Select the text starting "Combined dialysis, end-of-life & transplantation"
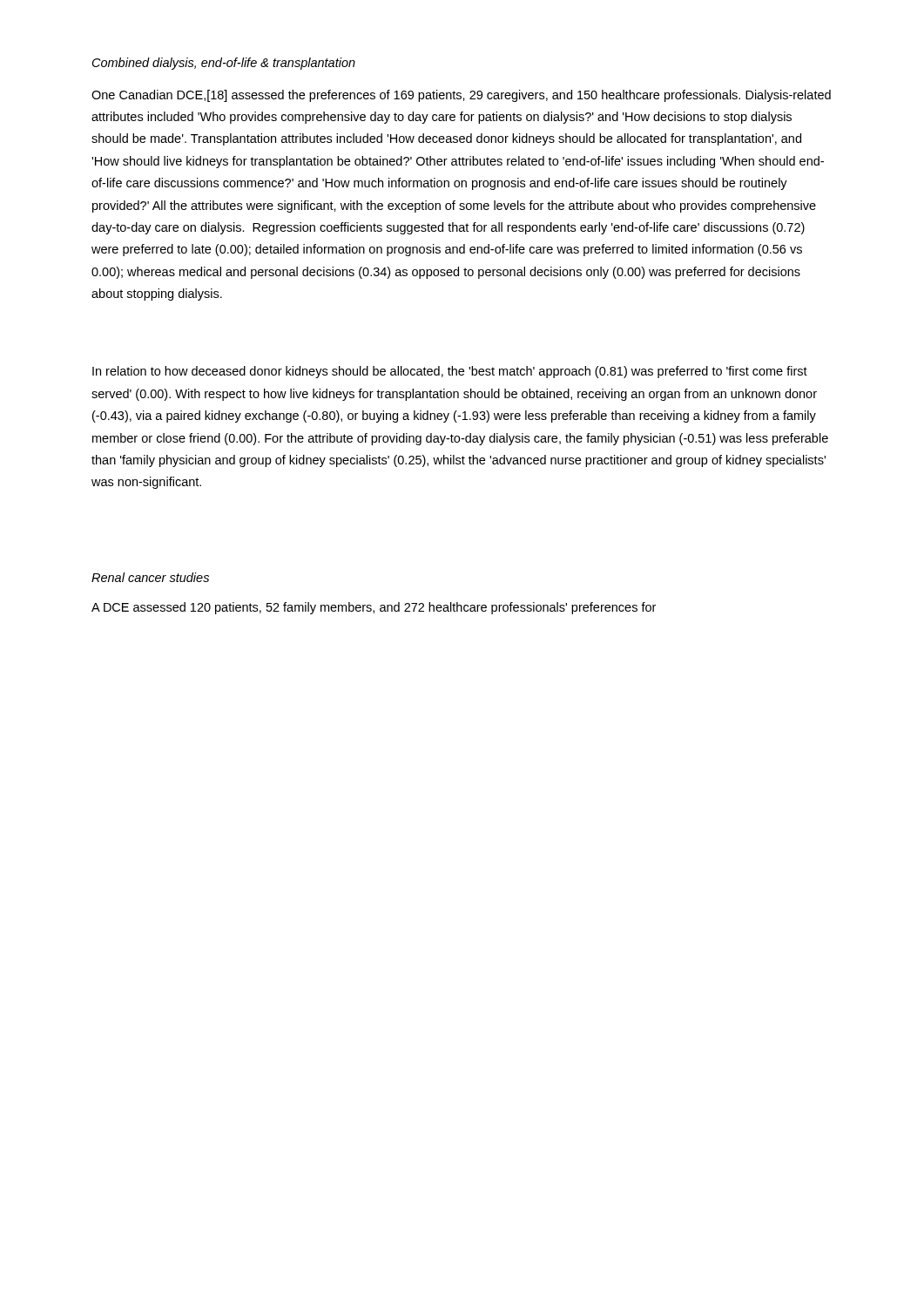Screen dimensions: 1307x924 tap(223, 63)
